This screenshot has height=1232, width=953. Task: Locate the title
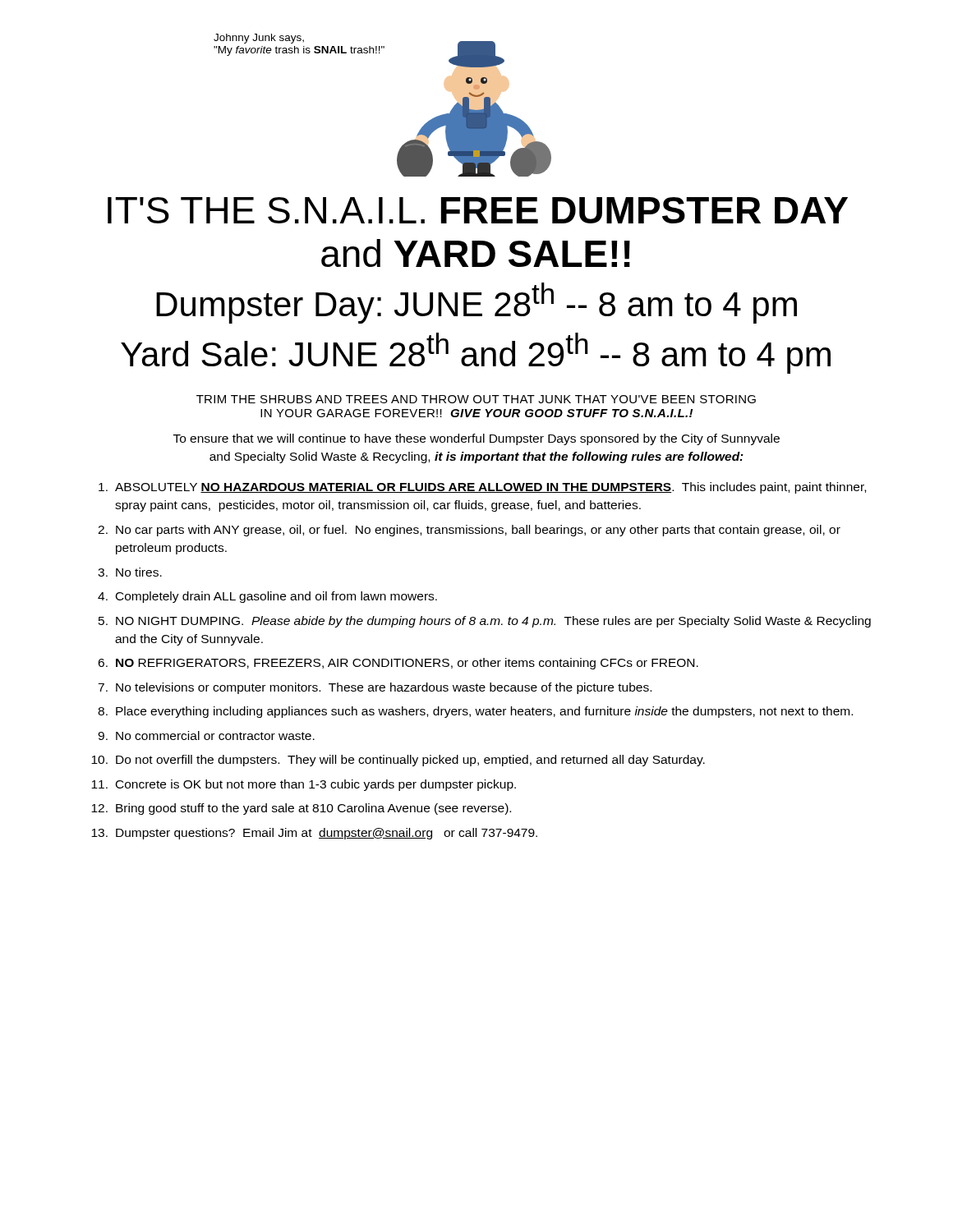point(476,283)
